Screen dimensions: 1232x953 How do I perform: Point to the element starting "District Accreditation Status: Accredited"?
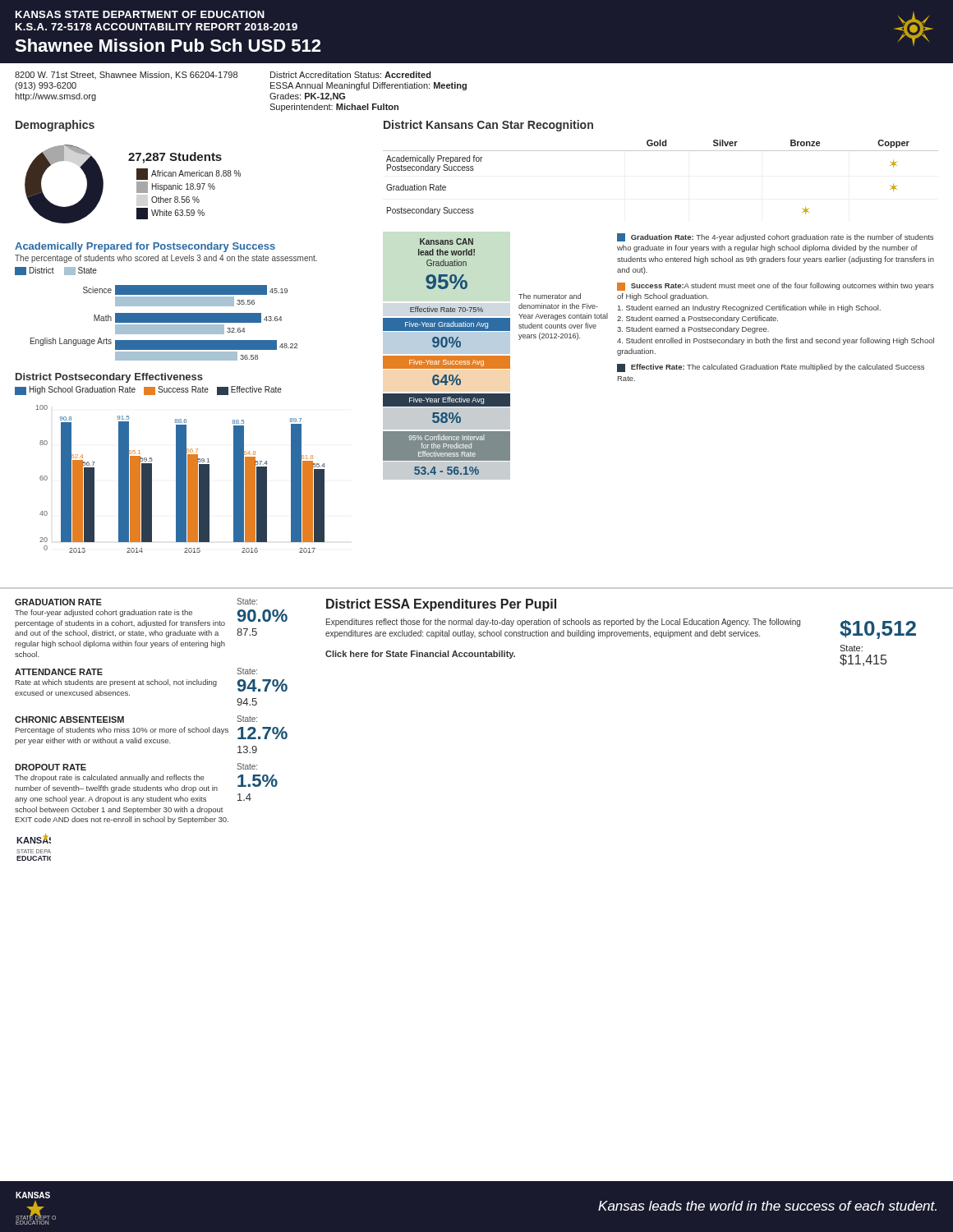pos(351,75)
